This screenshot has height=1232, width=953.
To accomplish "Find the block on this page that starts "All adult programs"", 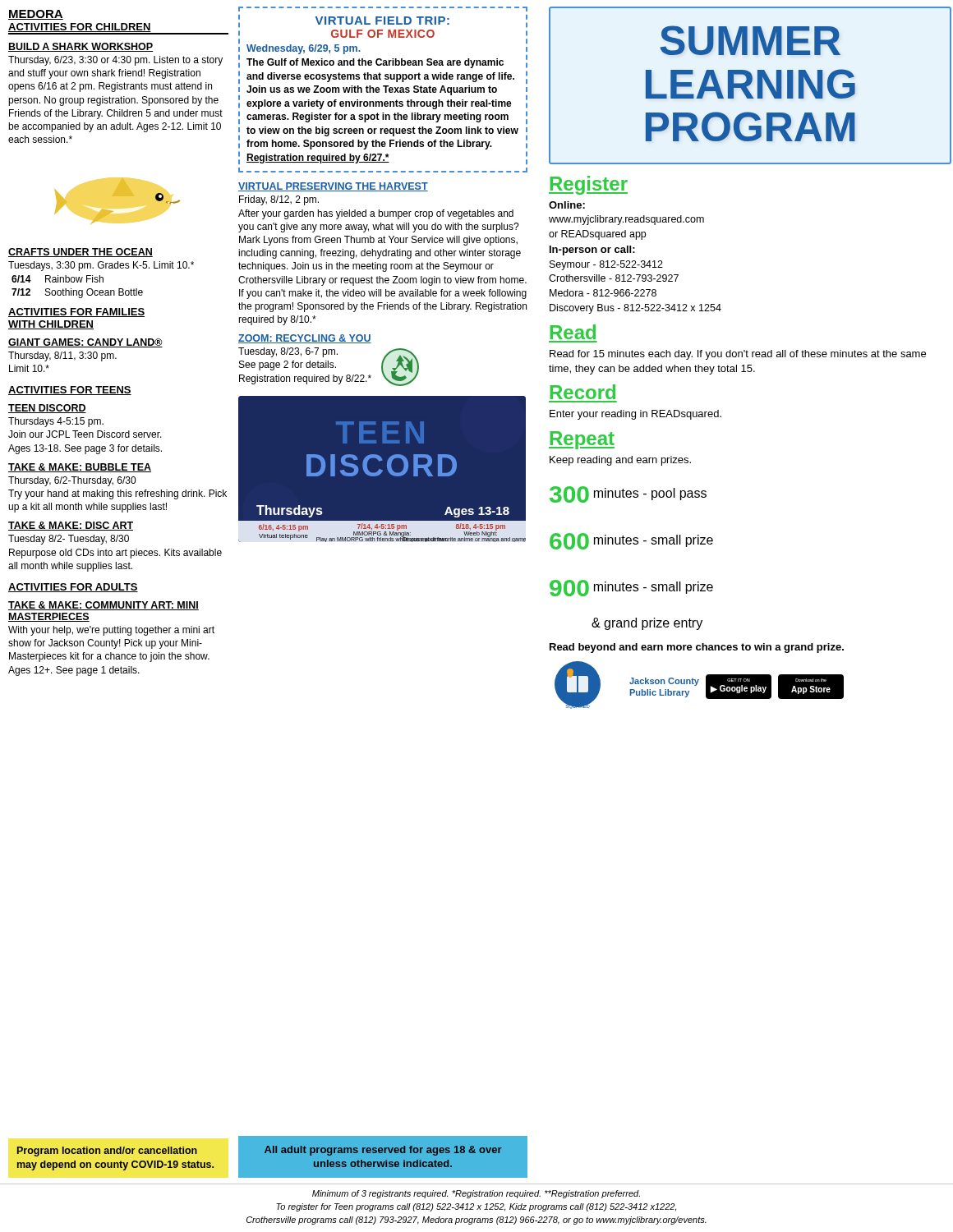I will tap(383, 1157).
